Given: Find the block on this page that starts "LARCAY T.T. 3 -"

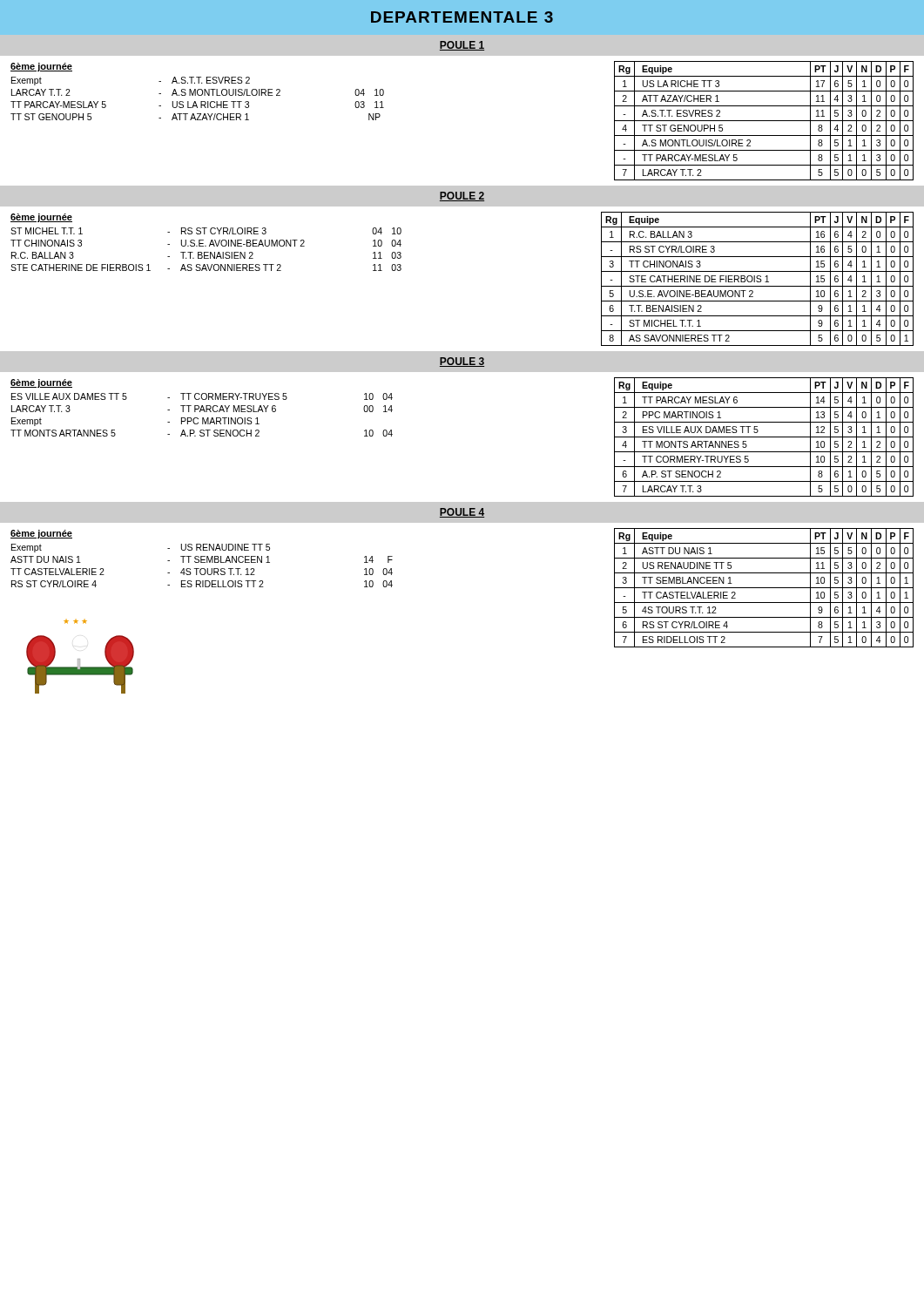Looking at the screenshot, I should pyautogui.click(x=202, y=409).
